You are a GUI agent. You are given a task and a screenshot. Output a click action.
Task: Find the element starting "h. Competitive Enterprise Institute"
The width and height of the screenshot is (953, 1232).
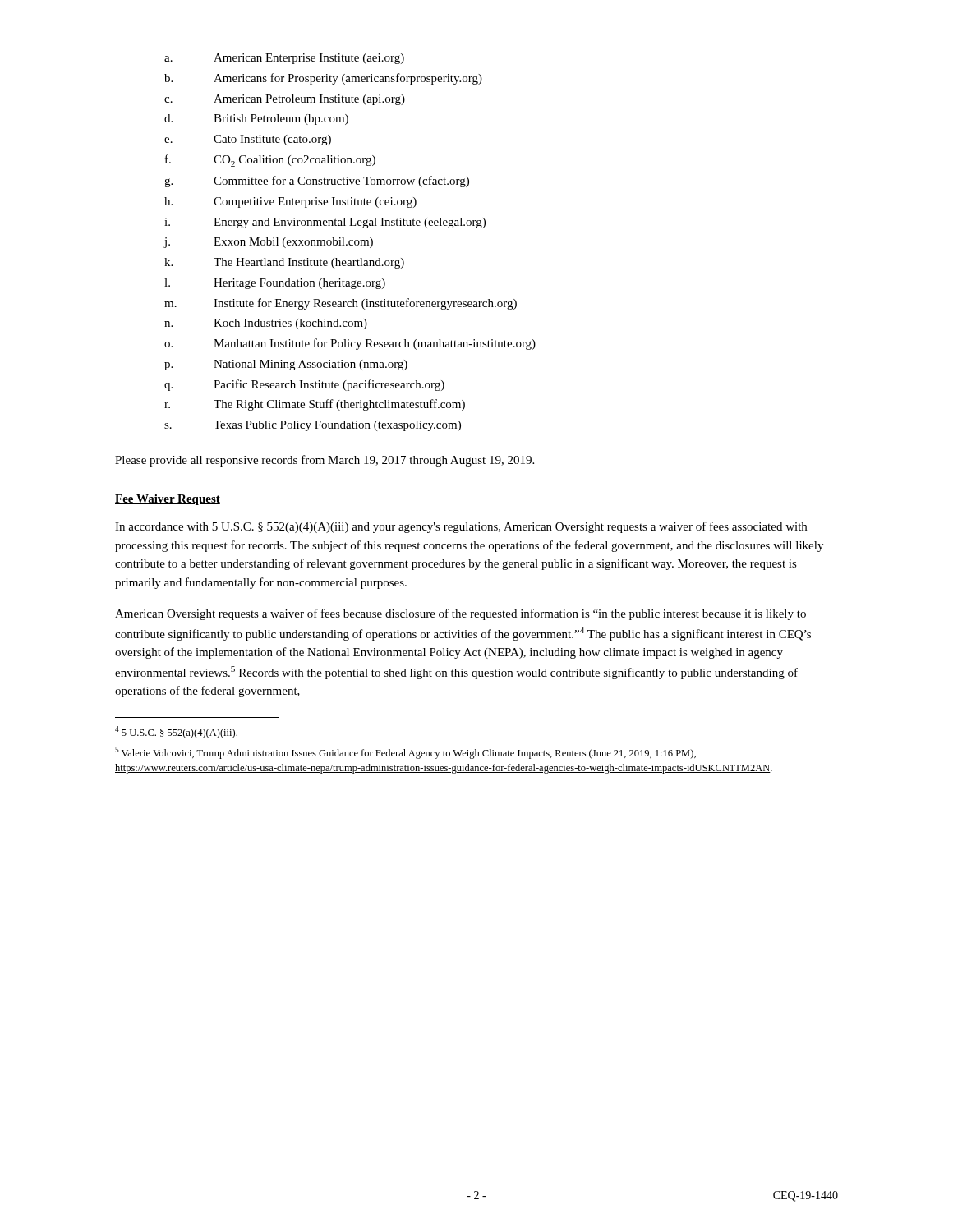290,202
